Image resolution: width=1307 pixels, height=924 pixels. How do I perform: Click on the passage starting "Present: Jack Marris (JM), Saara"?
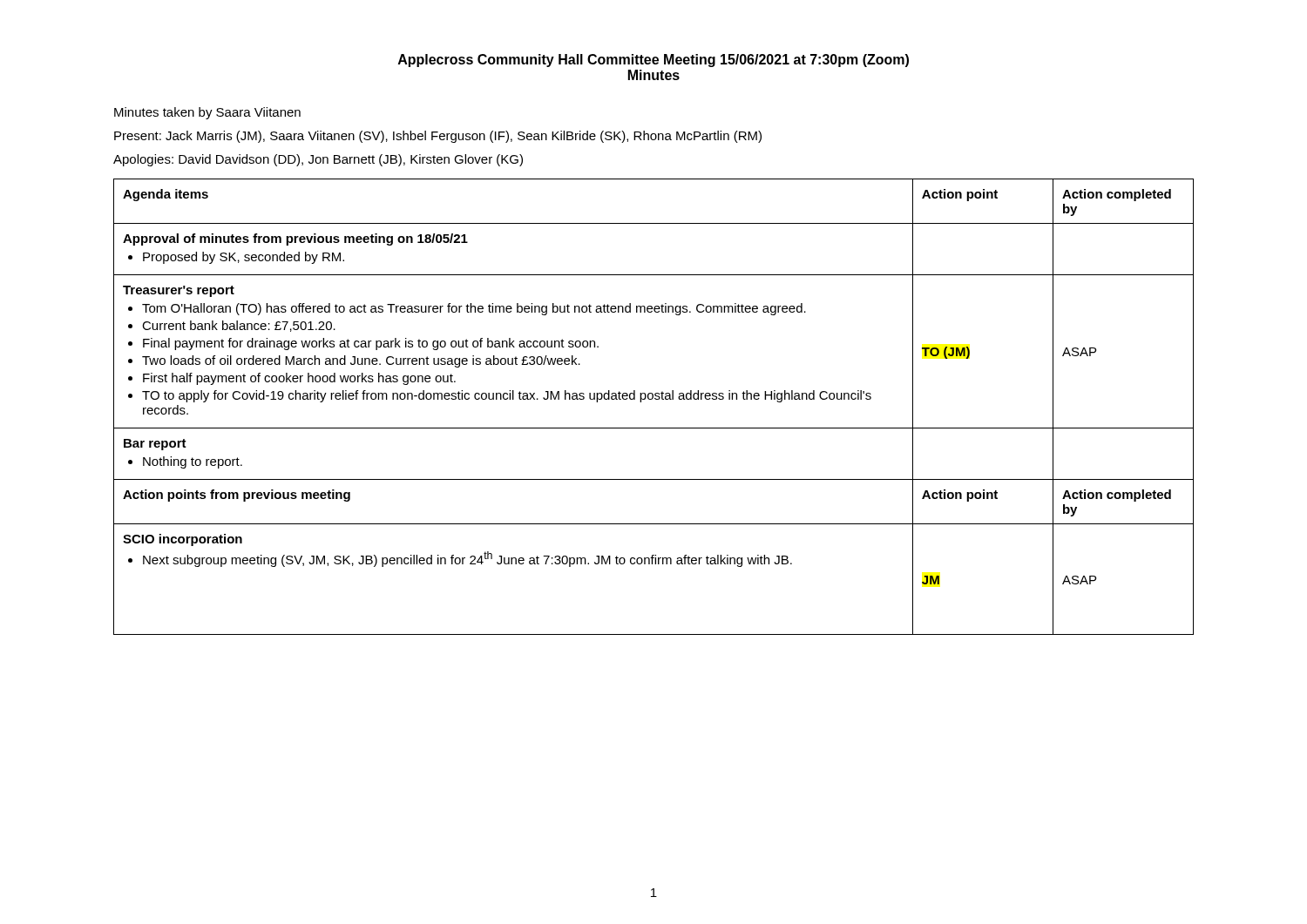click(x=438, y=135)
